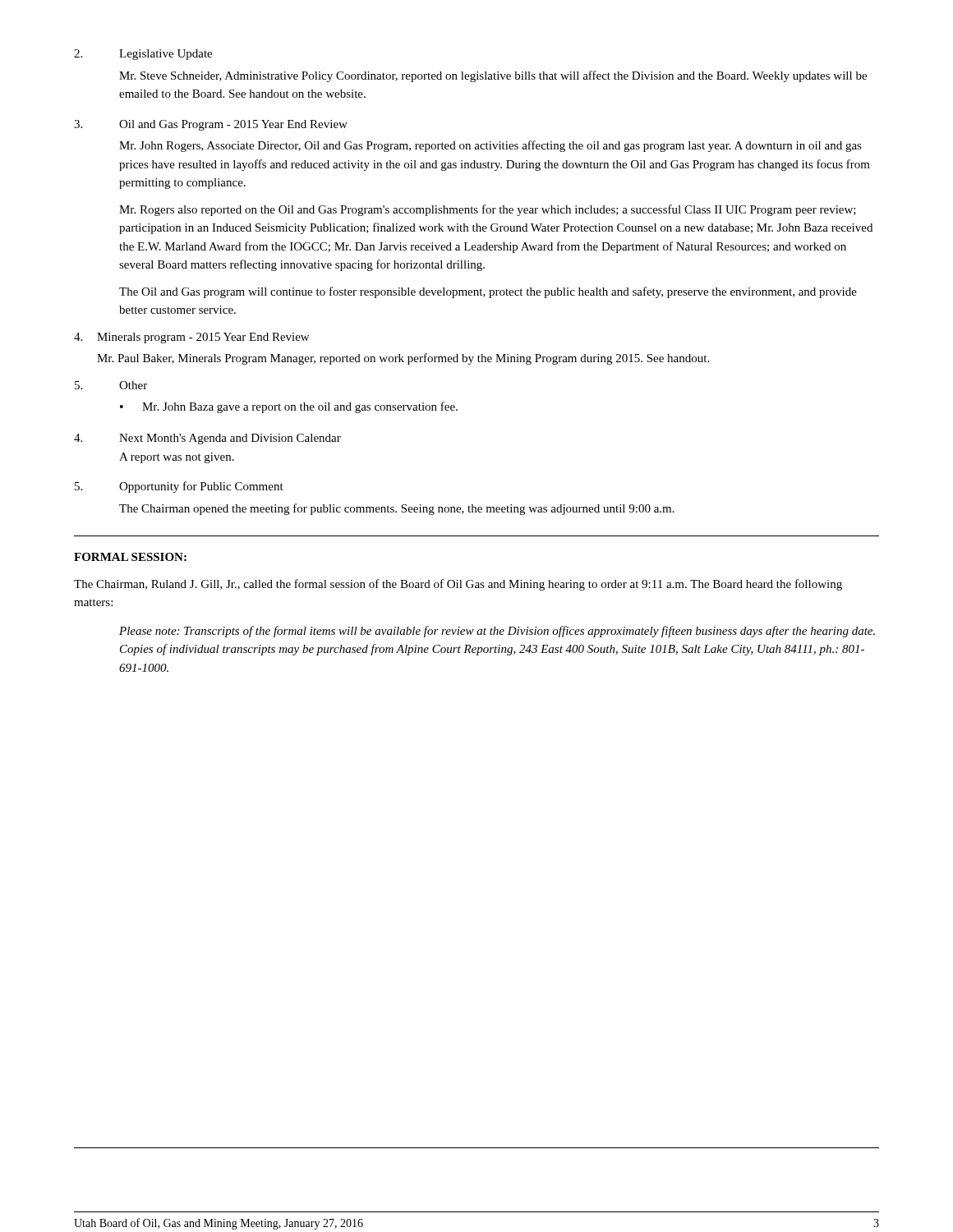953x1232 pixels.
Task: Find the block on this page that starts "The Chairman, Ruland"
Action: 458,593
